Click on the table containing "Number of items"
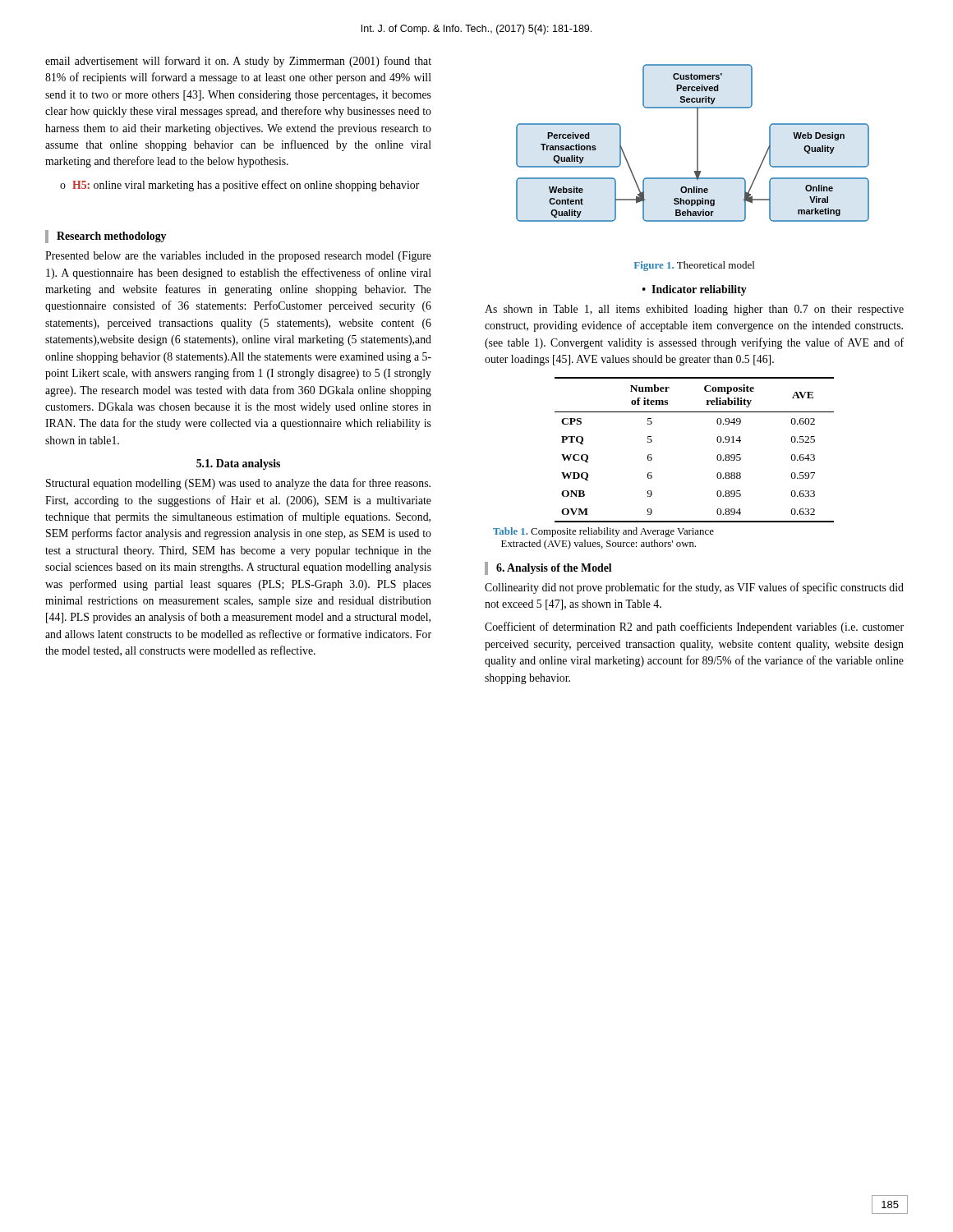 click(694, 449)
